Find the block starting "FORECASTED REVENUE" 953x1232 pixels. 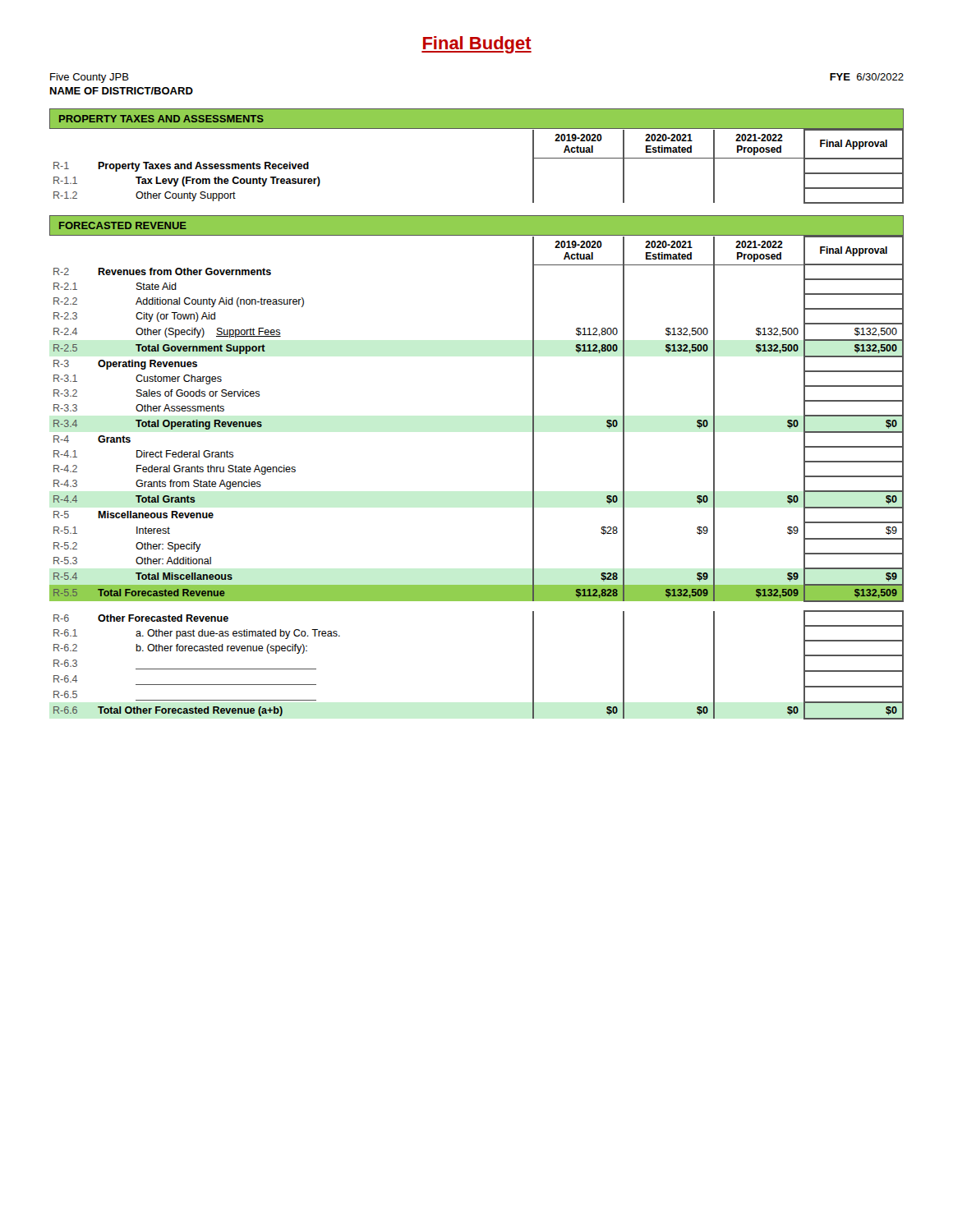(122, 225)
